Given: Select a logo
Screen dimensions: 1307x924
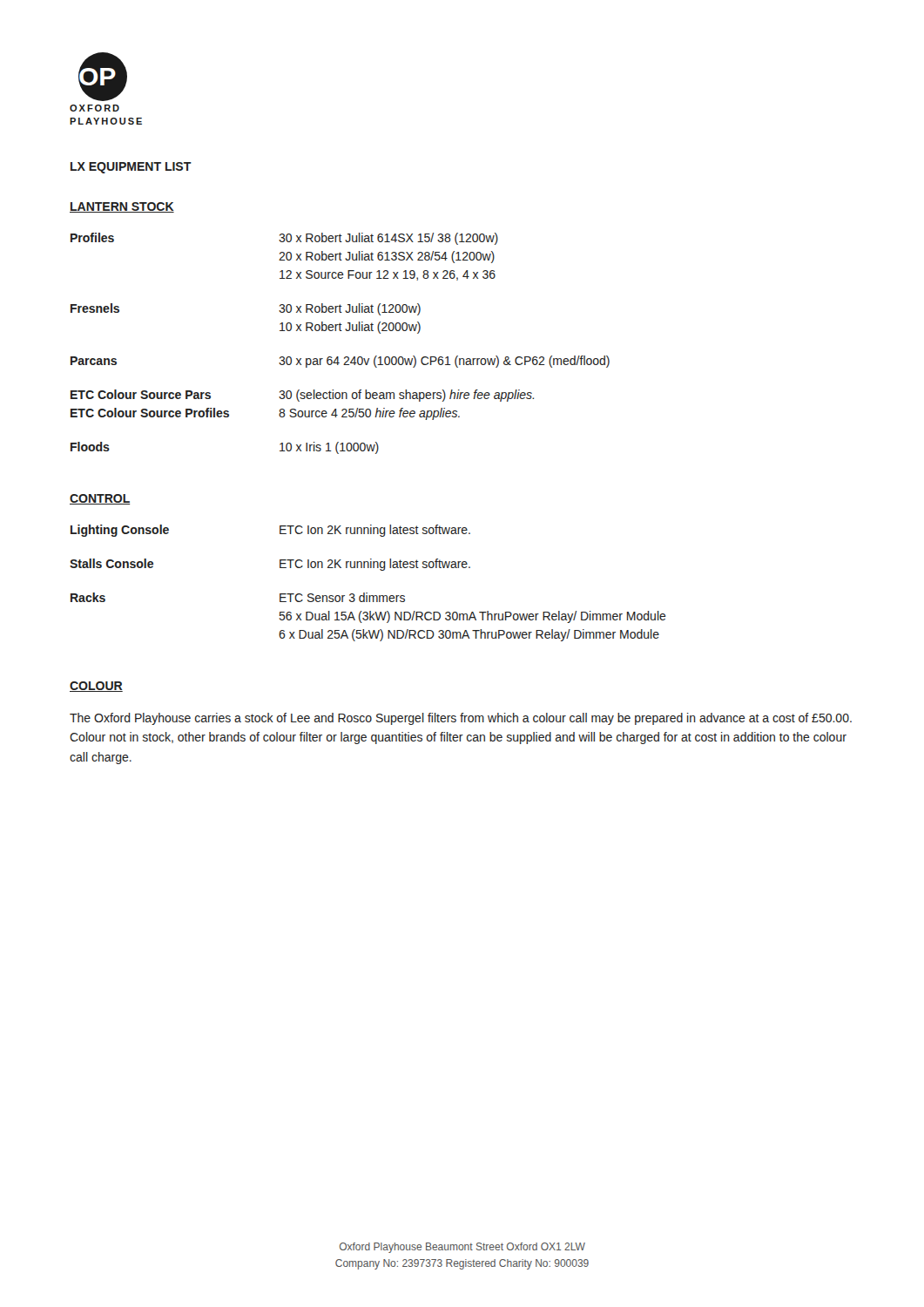Looking at the screenshot, I should pyautogui.click(x=462, y=93).
